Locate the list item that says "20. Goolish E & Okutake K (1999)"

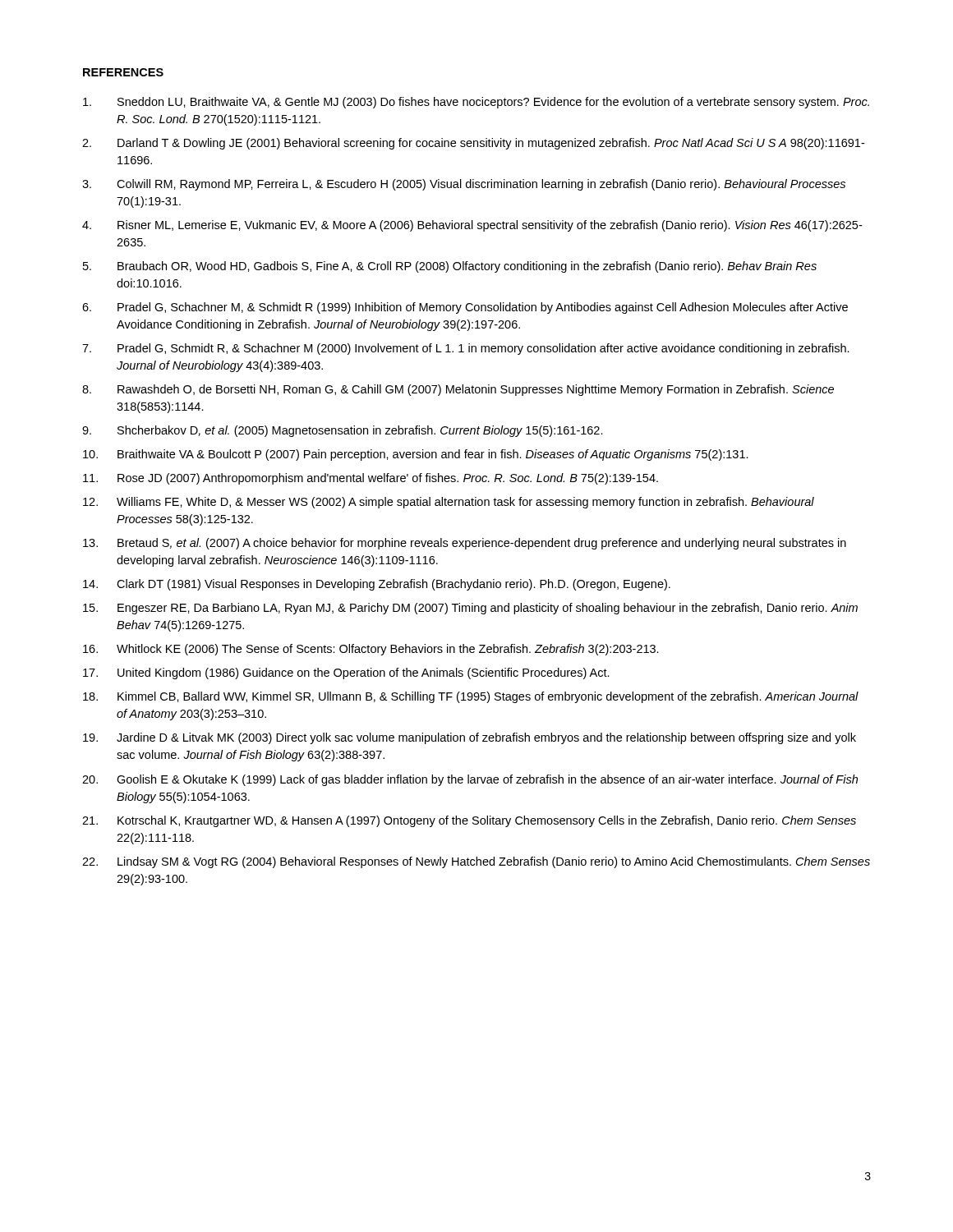click(476, 788)
